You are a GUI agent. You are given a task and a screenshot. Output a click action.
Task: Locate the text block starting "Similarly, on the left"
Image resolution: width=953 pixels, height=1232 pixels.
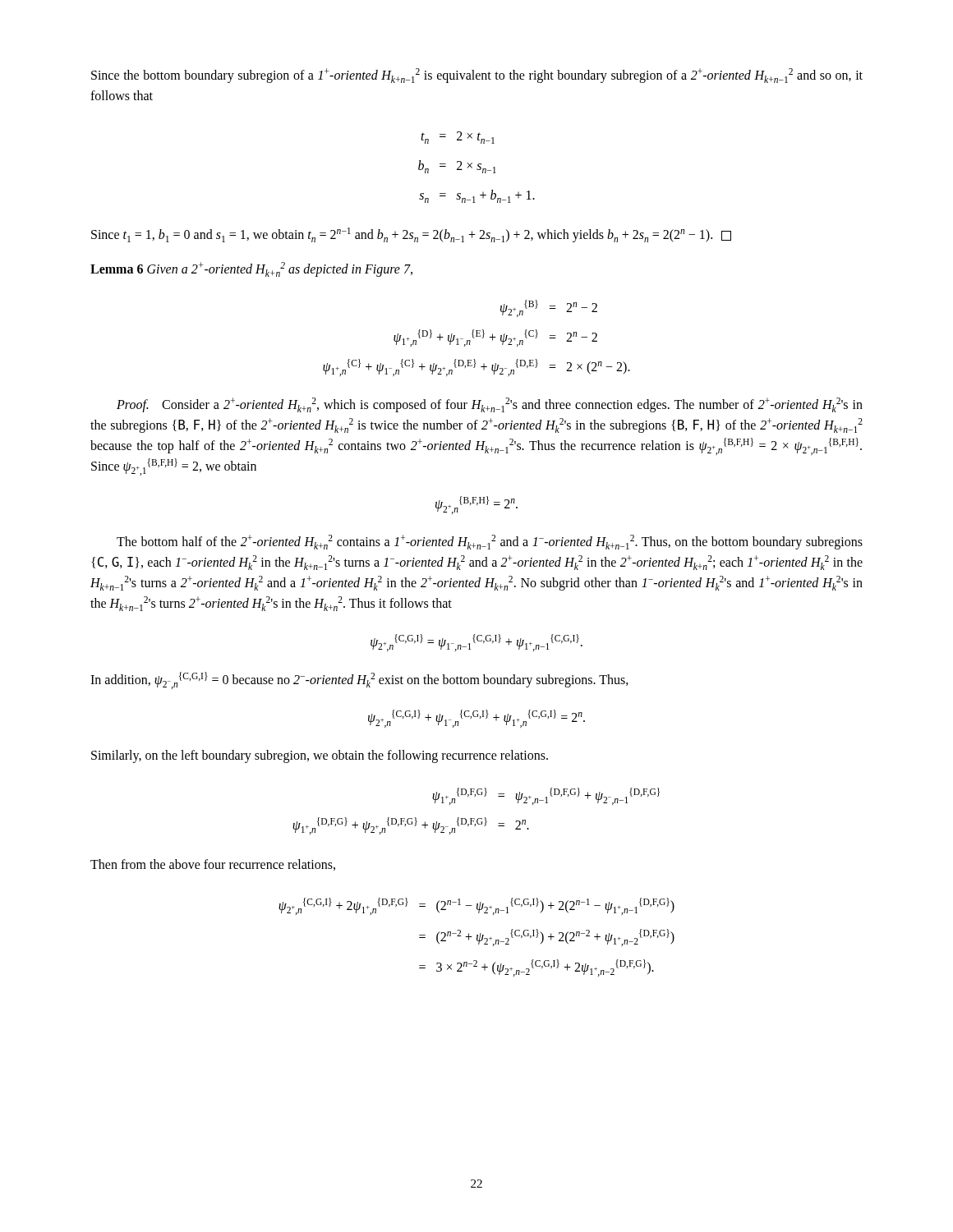click(x=320, y=756)
